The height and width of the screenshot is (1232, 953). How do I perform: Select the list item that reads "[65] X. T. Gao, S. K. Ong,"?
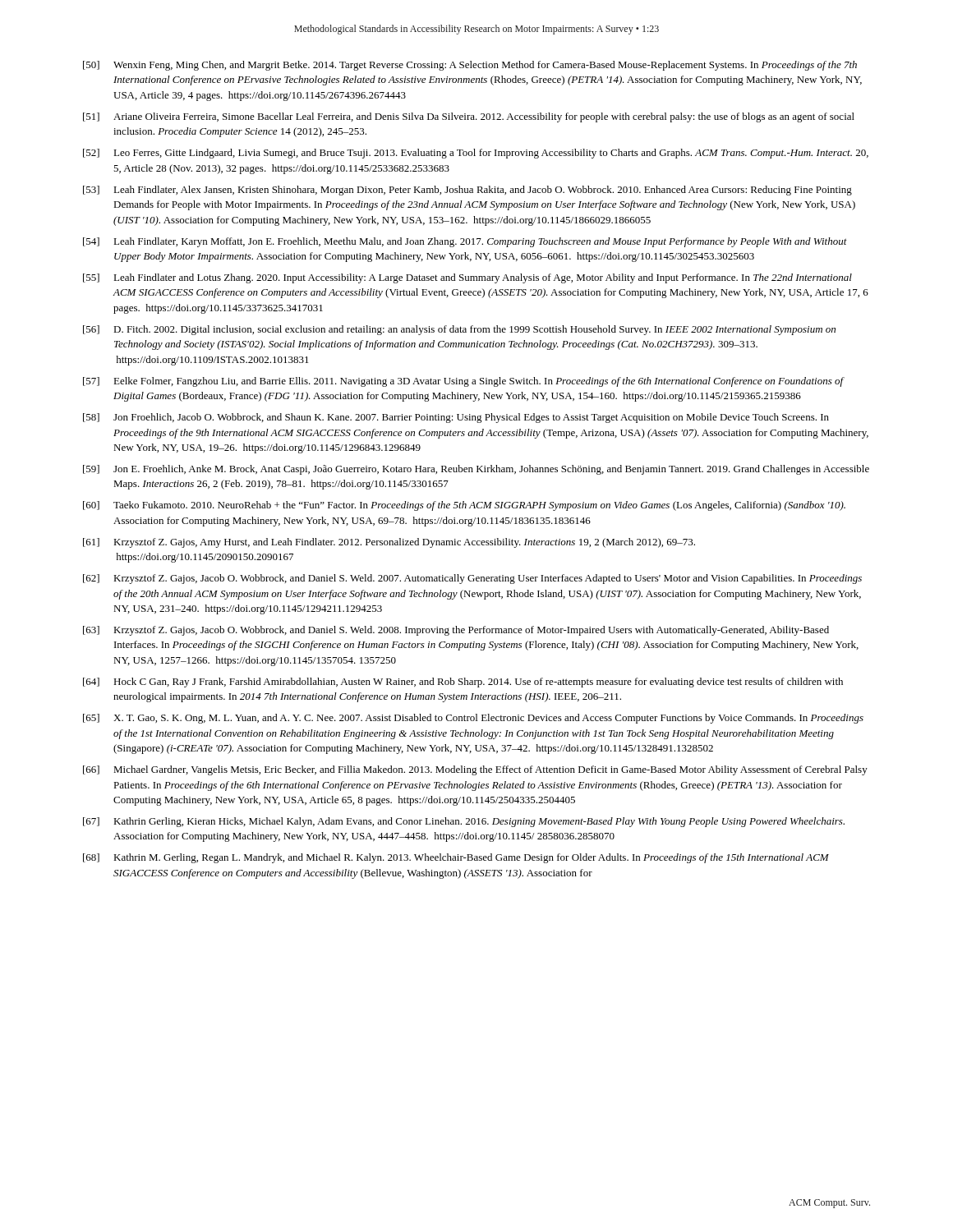pyautogui.click(x=476, y=733)
